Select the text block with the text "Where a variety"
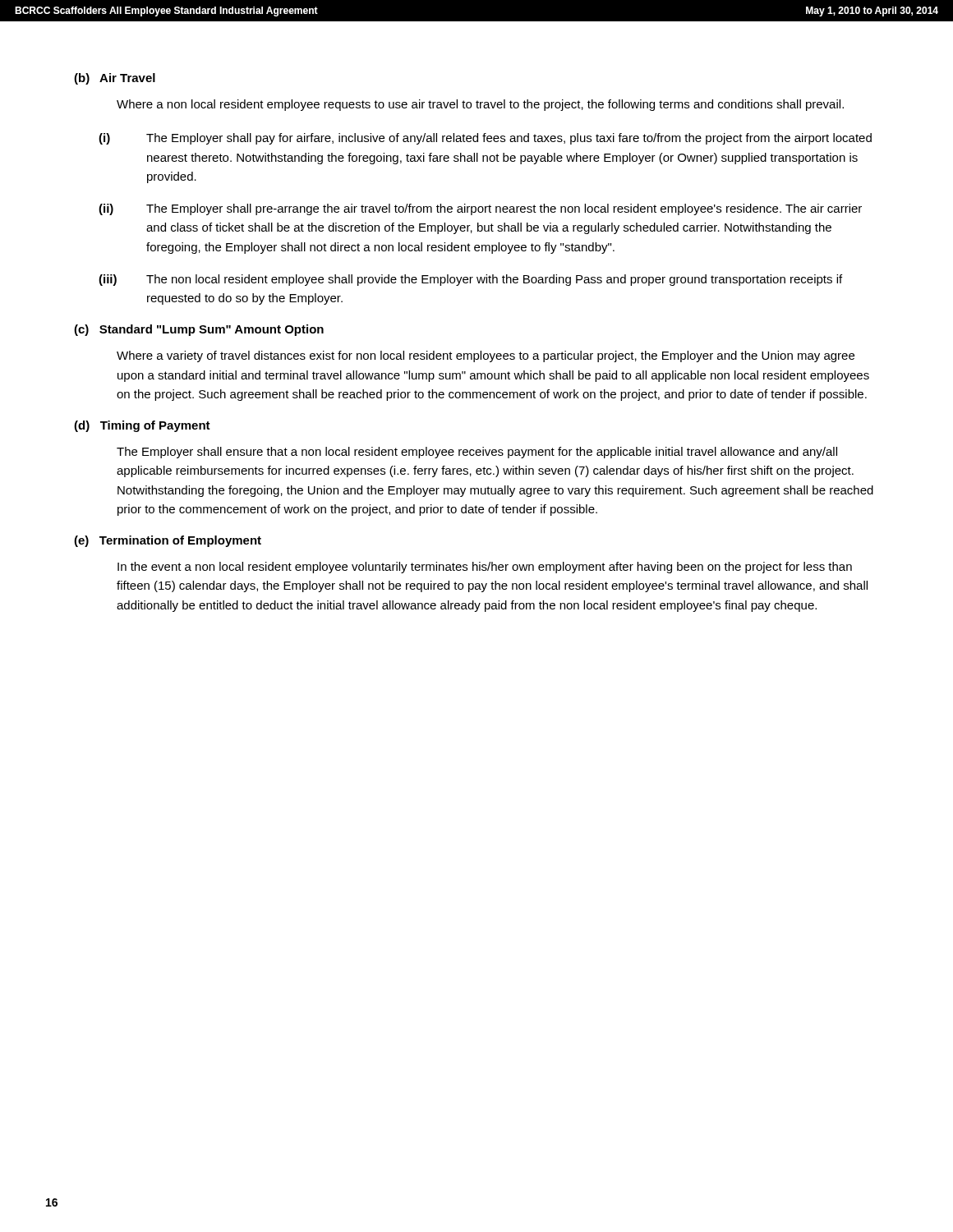This screenshot has width=953, height=1232. pos(493,375)
